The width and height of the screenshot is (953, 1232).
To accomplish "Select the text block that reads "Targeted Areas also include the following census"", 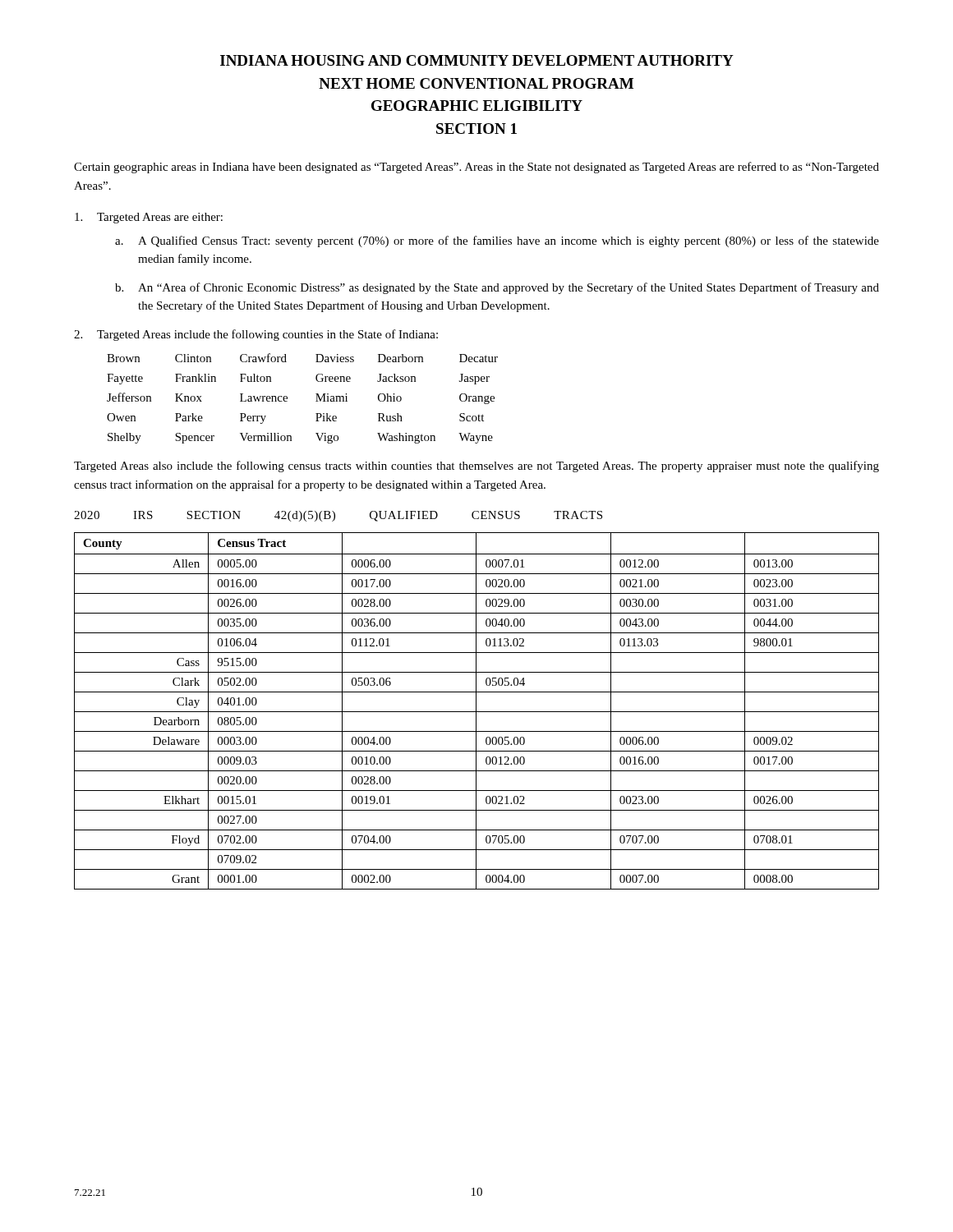I will point(476,475).
